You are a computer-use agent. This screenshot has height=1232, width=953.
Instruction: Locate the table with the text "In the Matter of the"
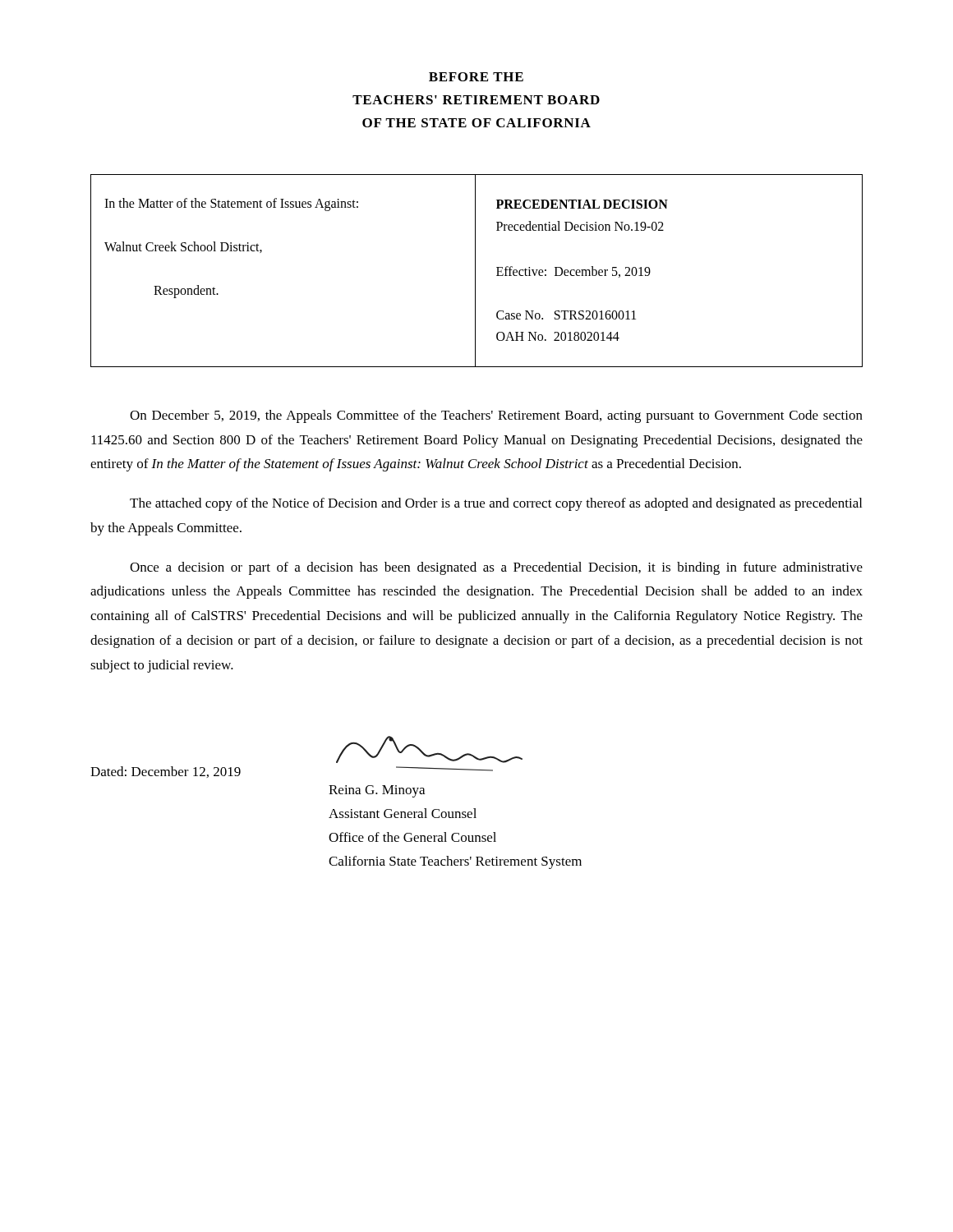click(476, 271)
